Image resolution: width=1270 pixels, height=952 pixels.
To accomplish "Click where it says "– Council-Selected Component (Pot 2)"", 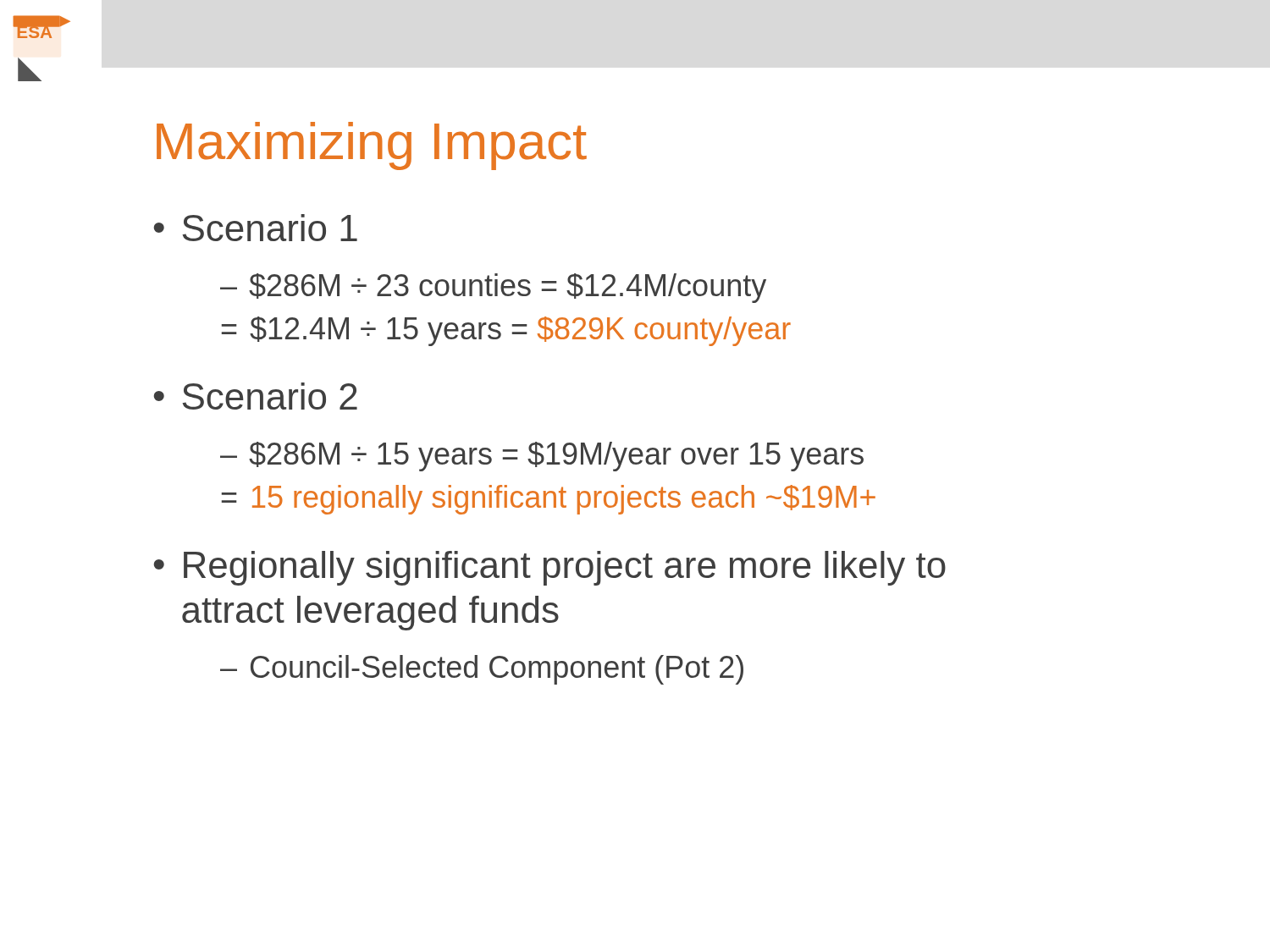I will (x=483, y=667).
